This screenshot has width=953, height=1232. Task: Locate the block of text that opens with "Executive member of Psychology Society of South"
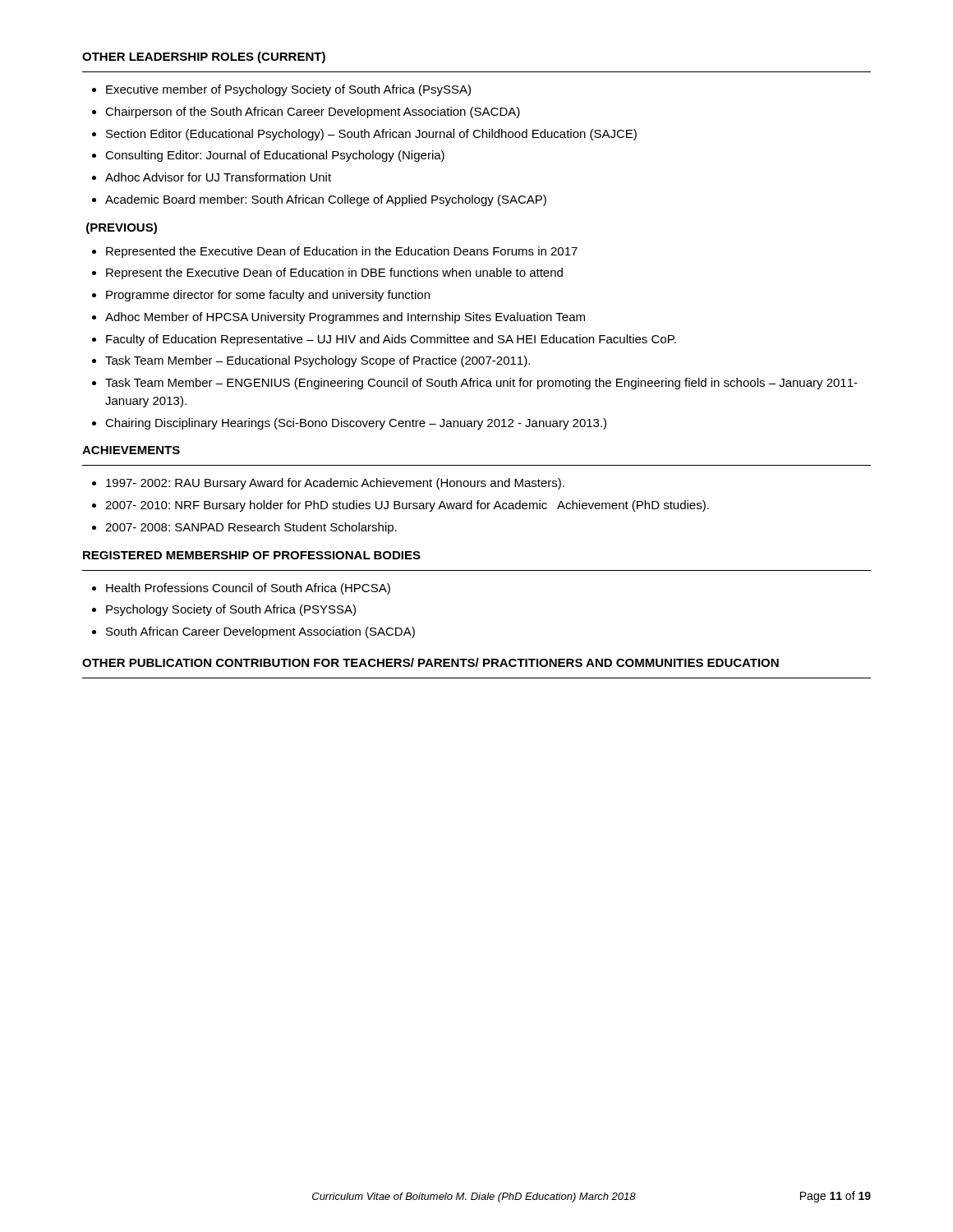coord(288,89)
